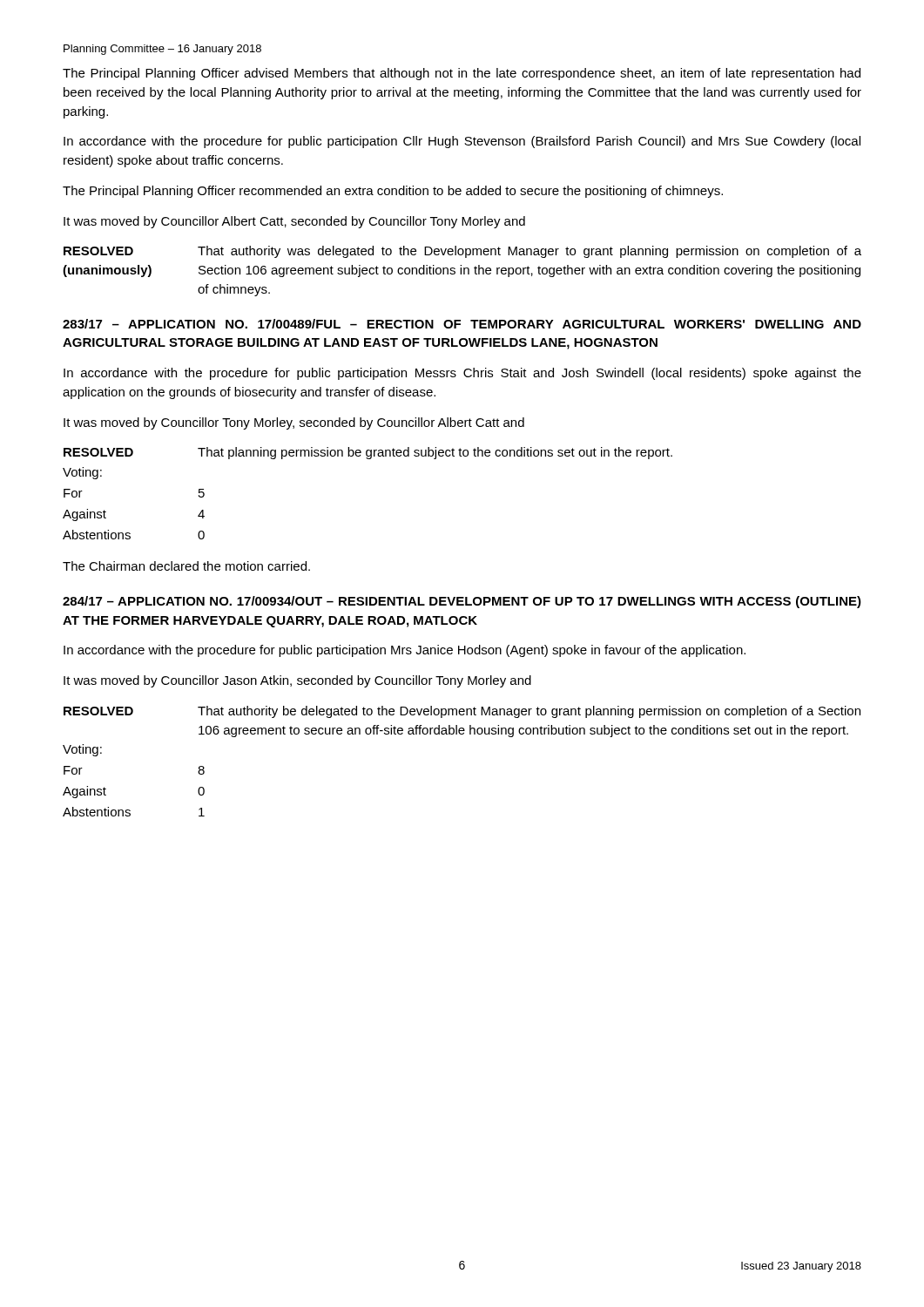Find the block on this page that starts "The Principal Planning Officer advised Members that although"

pos(462,92)
